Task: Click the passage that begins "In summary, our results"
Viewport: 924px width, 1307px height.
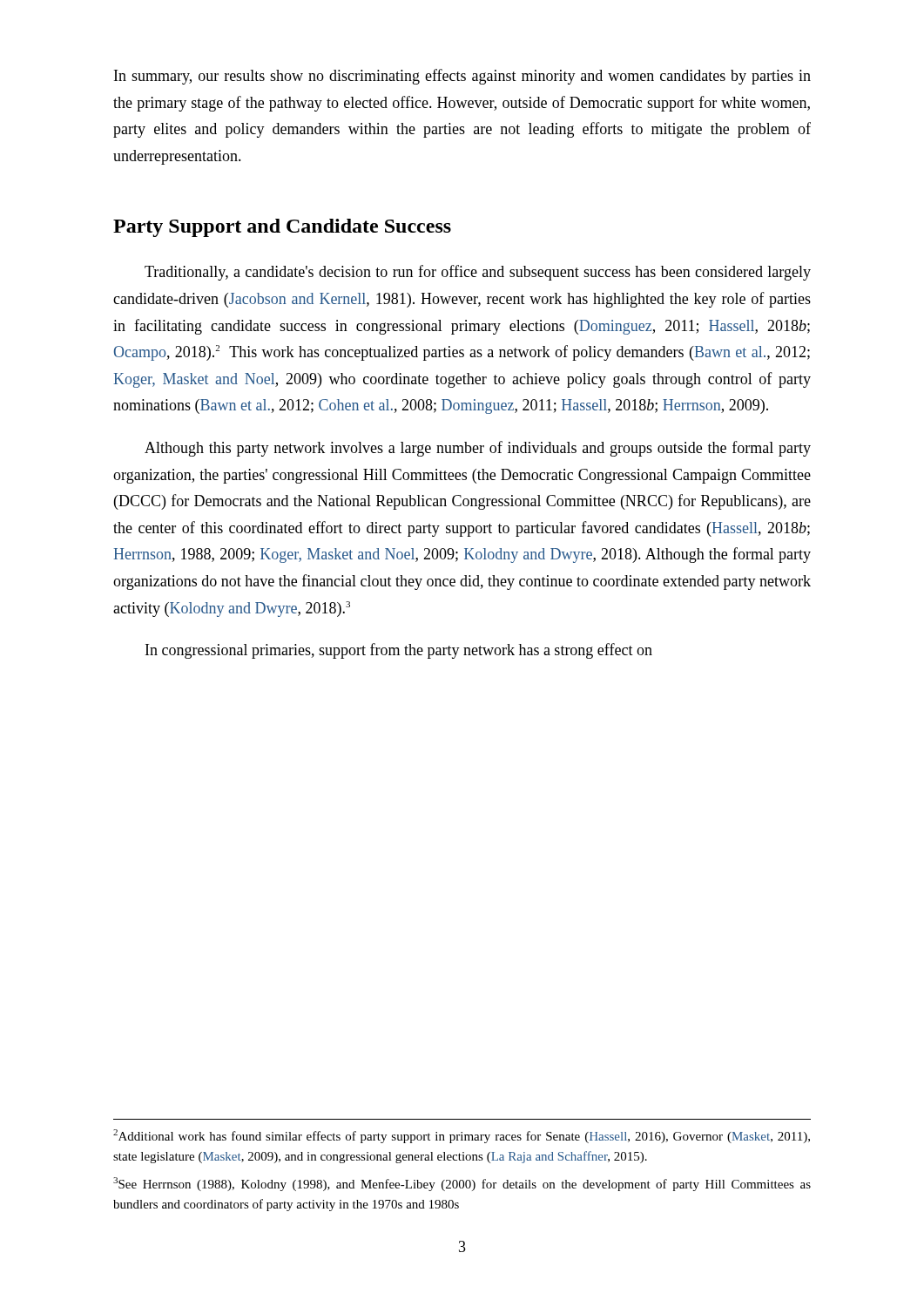Action: click(x=462, y=116)
